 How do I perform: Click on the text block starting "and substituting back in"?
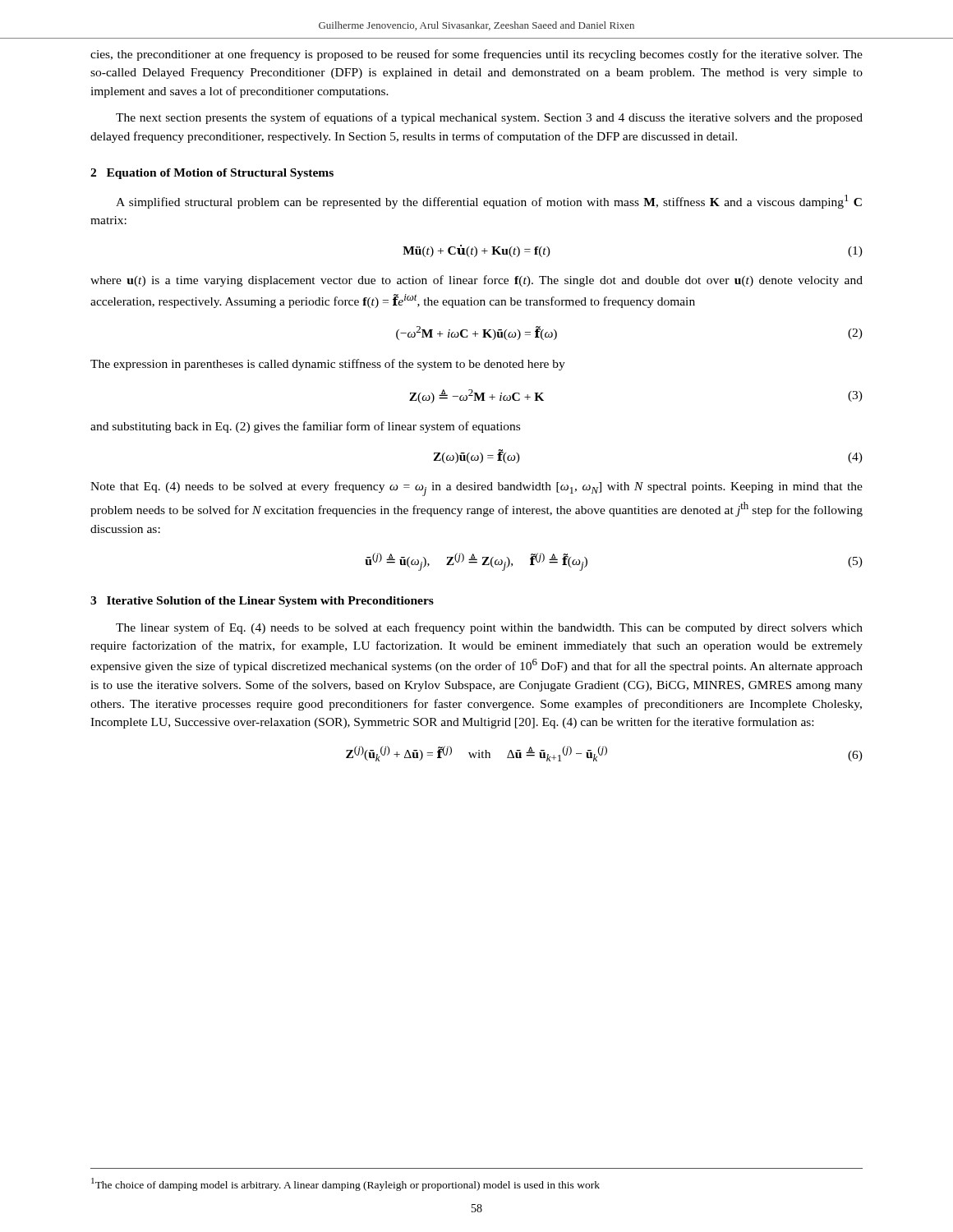[x=476, y=427]
